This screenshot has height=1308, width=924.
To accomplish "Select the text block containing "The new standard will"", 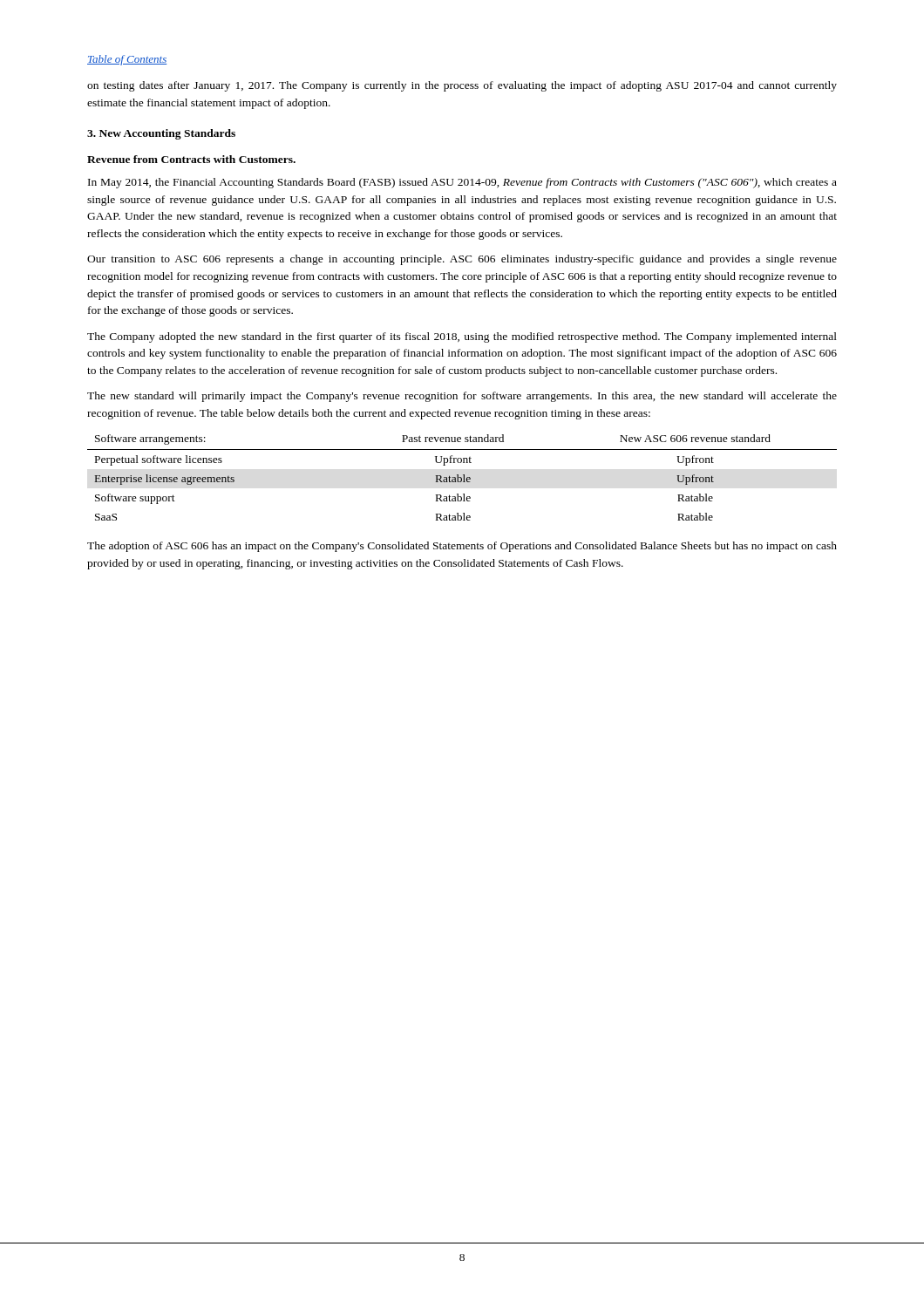I will [462, 404].
